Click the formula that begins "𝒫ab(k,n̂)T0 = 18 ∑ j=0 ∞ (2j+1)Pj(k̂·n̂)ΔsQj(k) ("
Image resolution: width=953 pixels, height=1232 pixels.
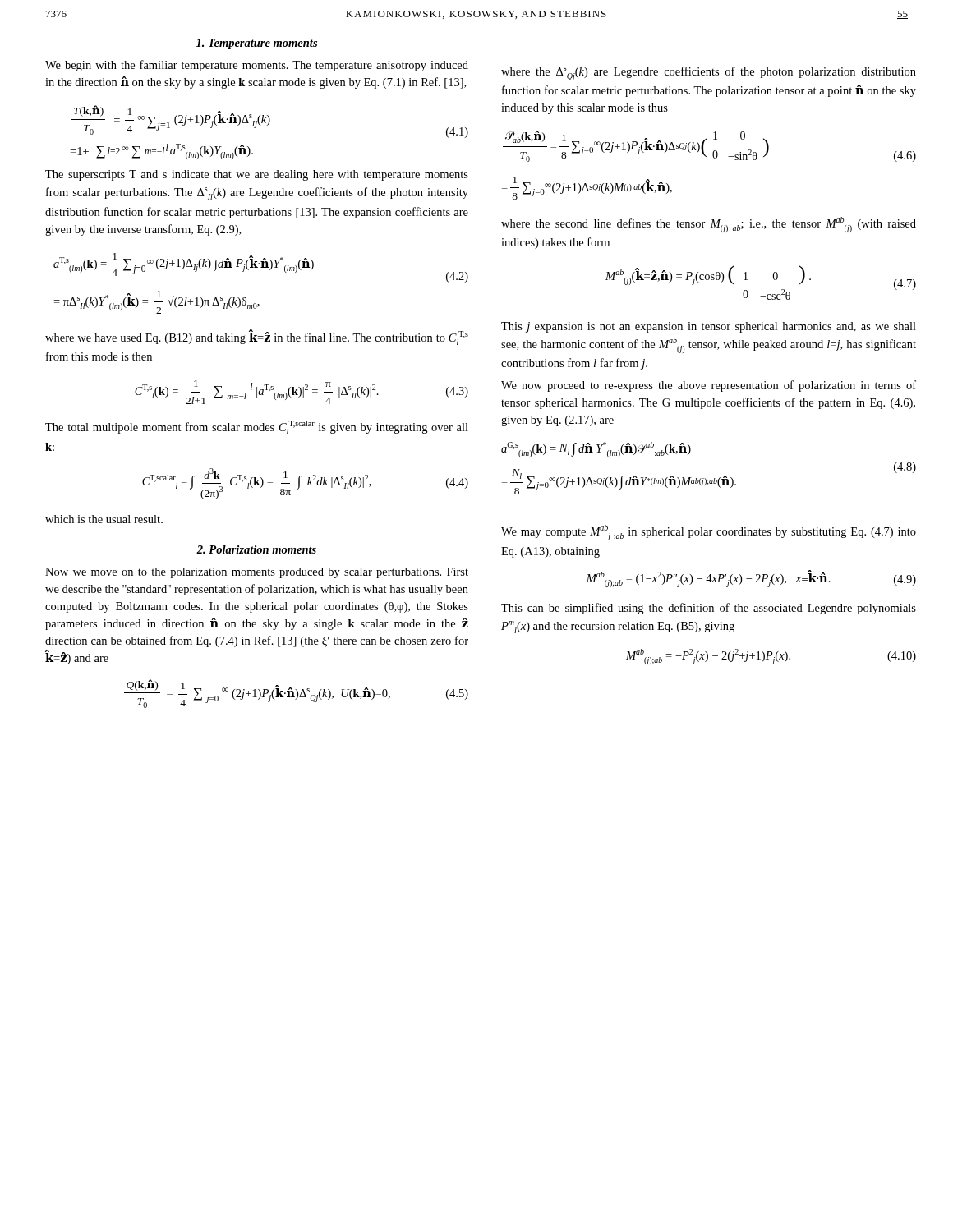point(709,165)
